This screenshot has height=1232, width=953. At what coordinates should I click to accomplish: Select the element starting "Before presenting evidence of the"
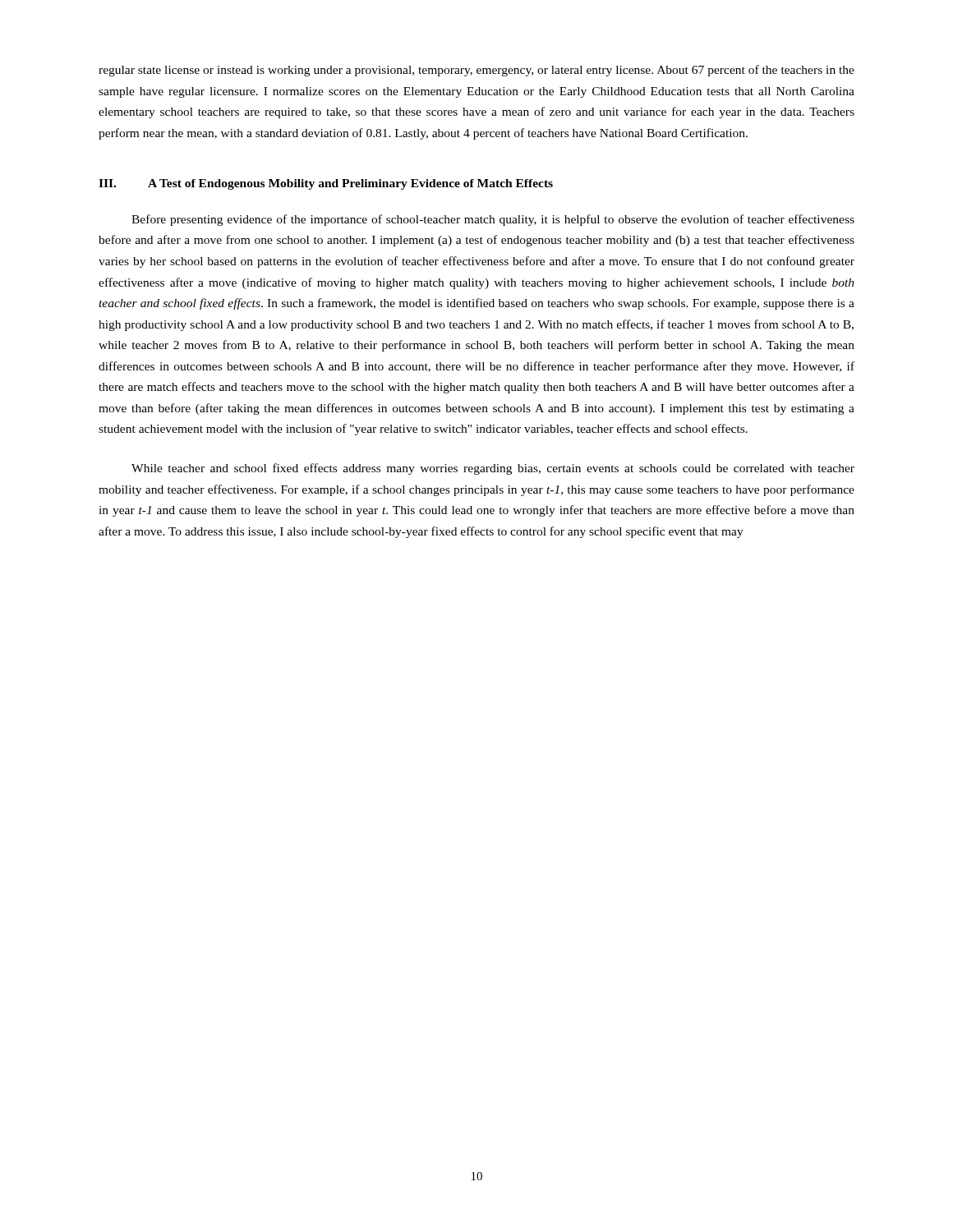click(476, 324)
